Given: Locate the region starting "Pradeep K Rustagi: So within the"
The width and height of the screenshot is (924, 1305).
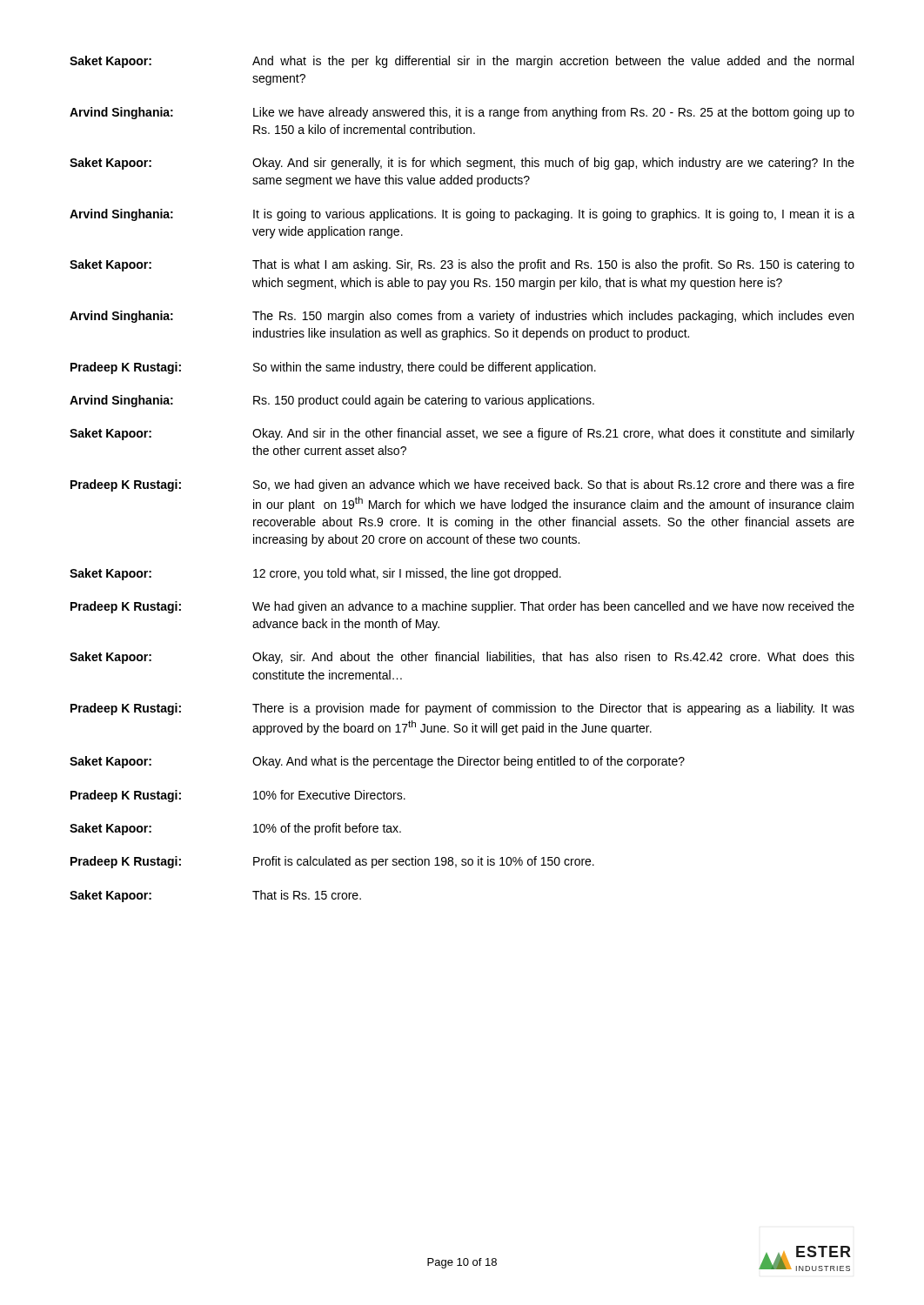Looking at the screenshot, I should 462,367.
